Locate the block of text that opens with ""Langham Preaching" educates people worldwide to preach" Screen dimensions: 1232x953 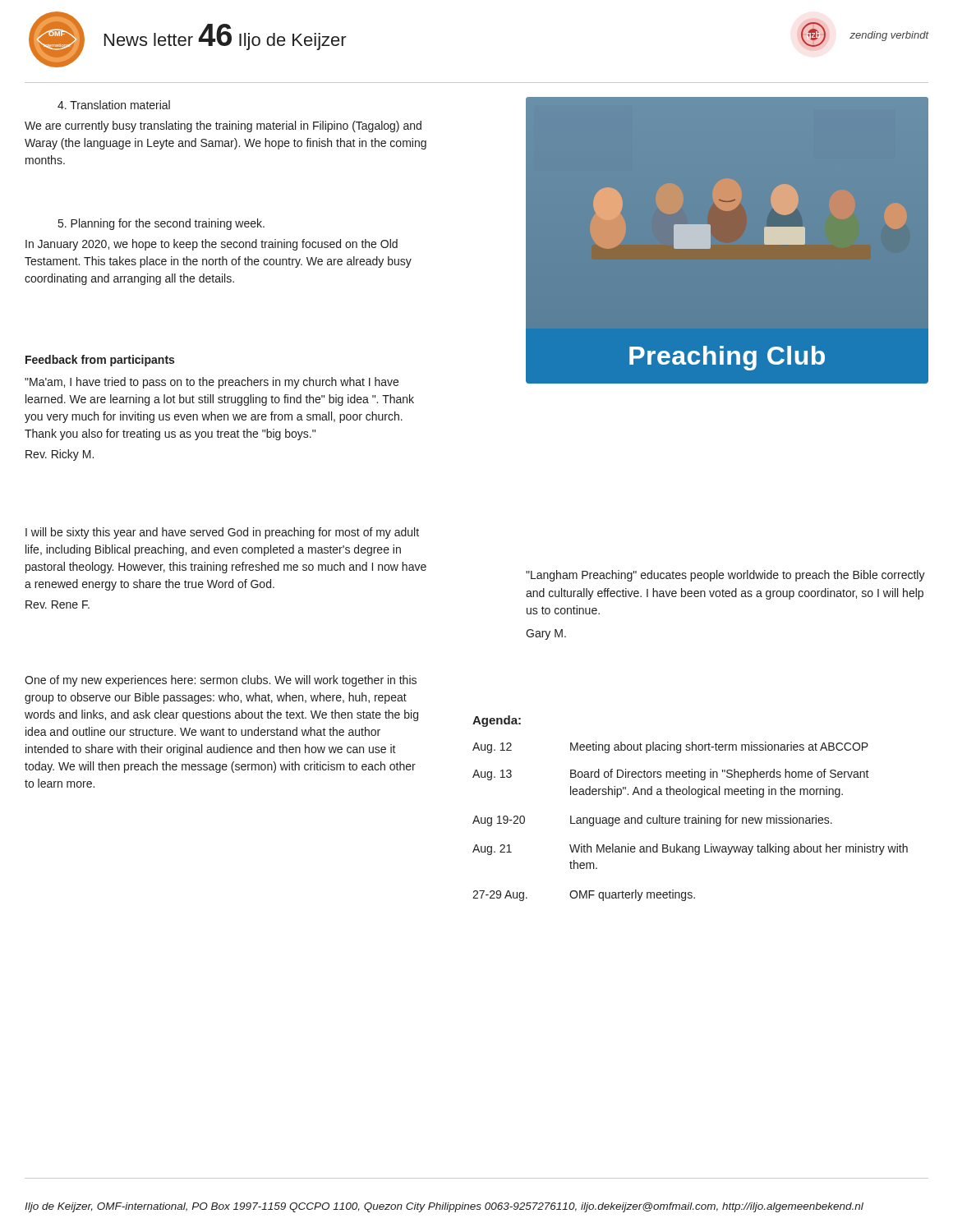point(727,605)
